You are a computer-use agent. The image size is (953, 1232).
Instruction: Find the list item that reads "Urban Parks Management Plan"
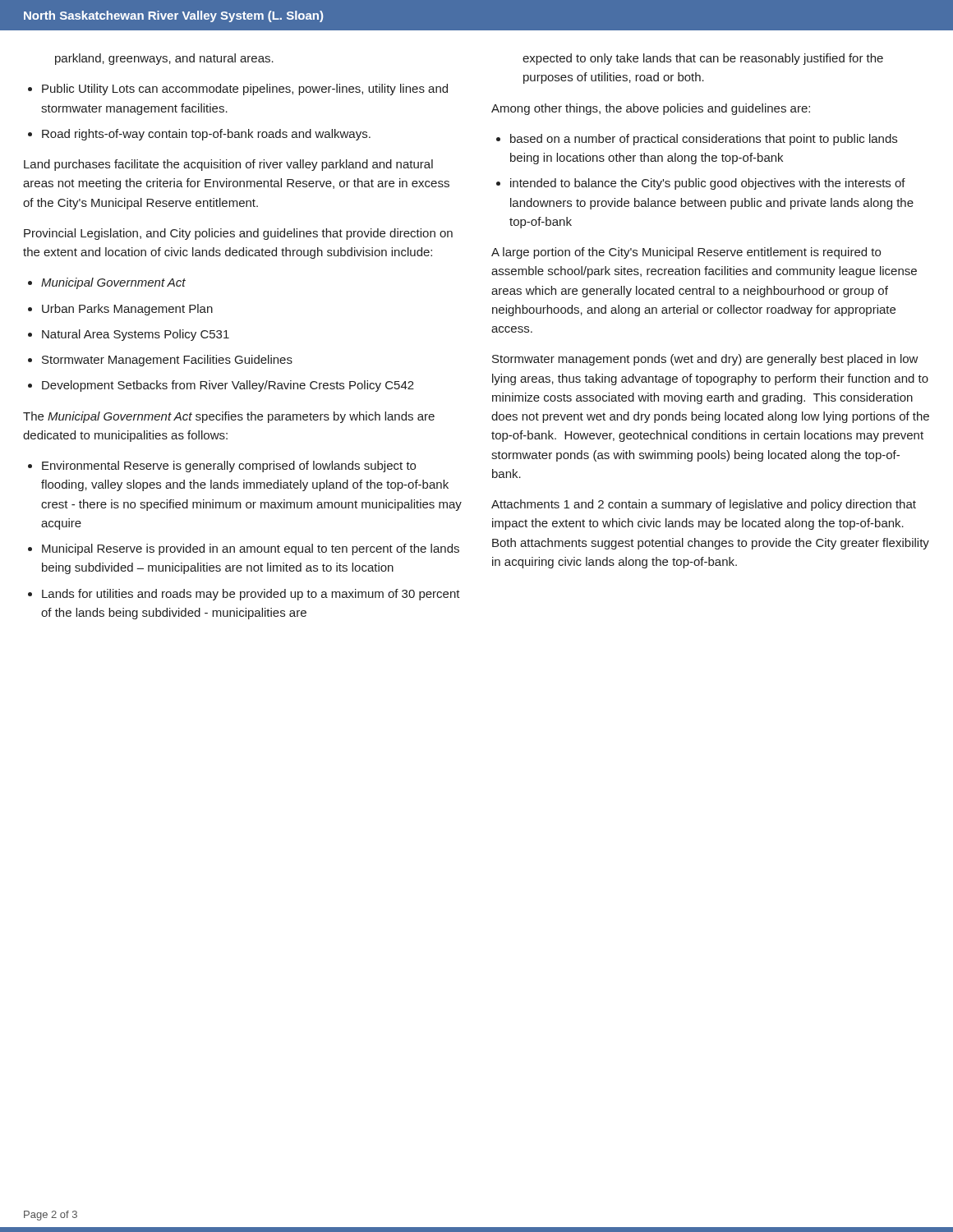[x=127, y=308]
